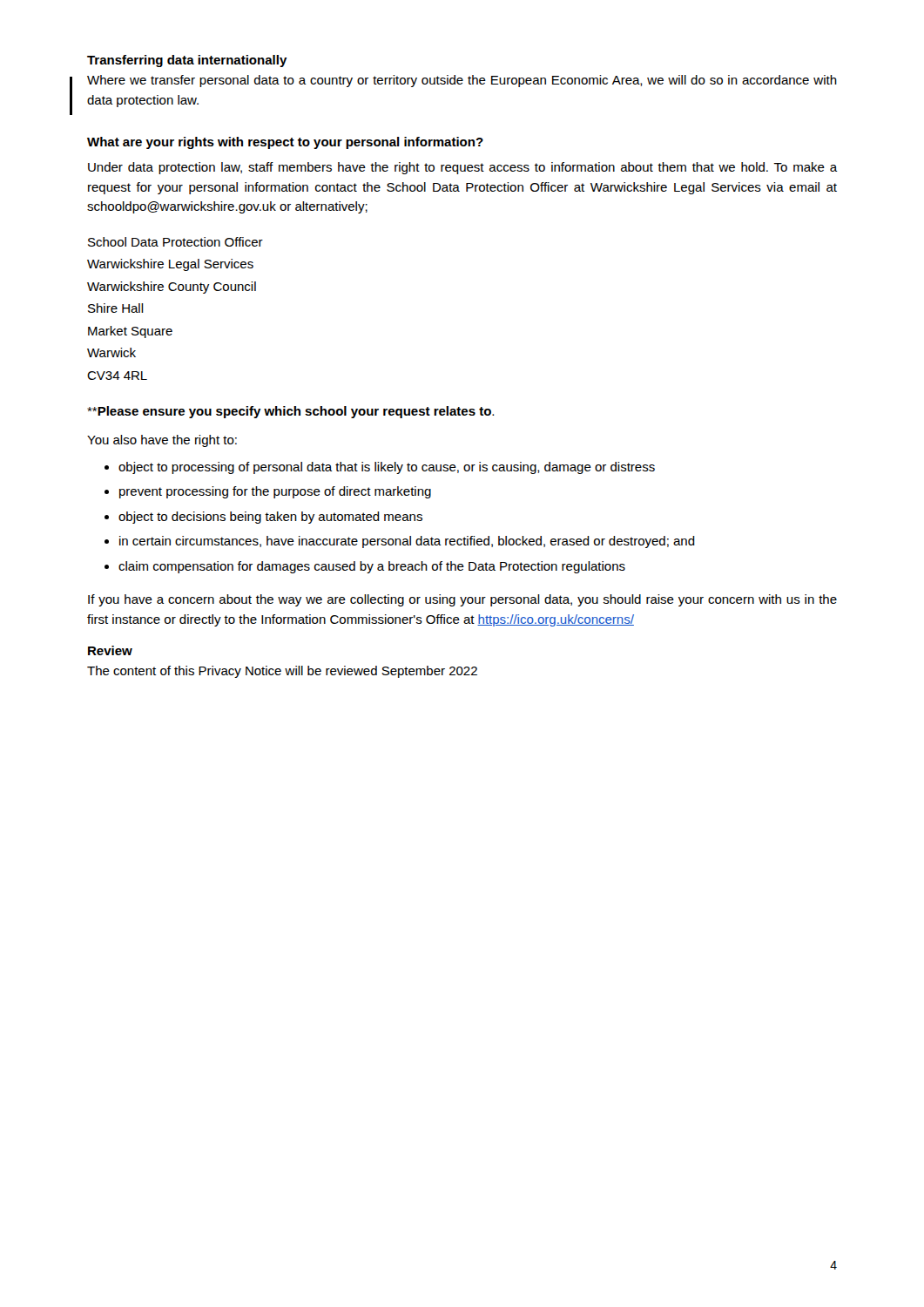Select the text starting "The content of this Privacy Notice"
Screen dimensions: 1307x924
pos(282,670)
